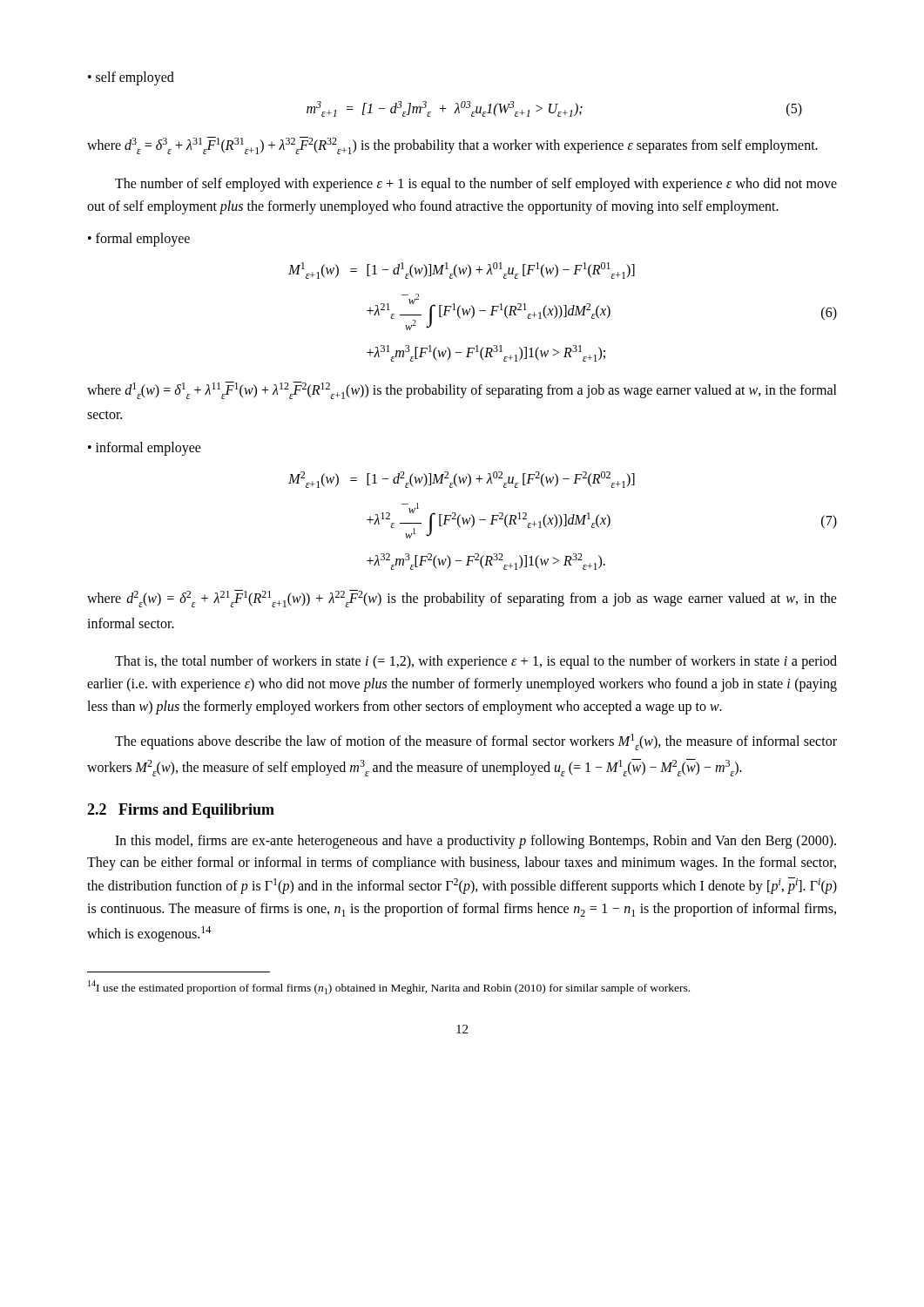The image size is (924, 1307).
Task: Where is the passage that starts "In this model, firms are"?
Action: 462,887
